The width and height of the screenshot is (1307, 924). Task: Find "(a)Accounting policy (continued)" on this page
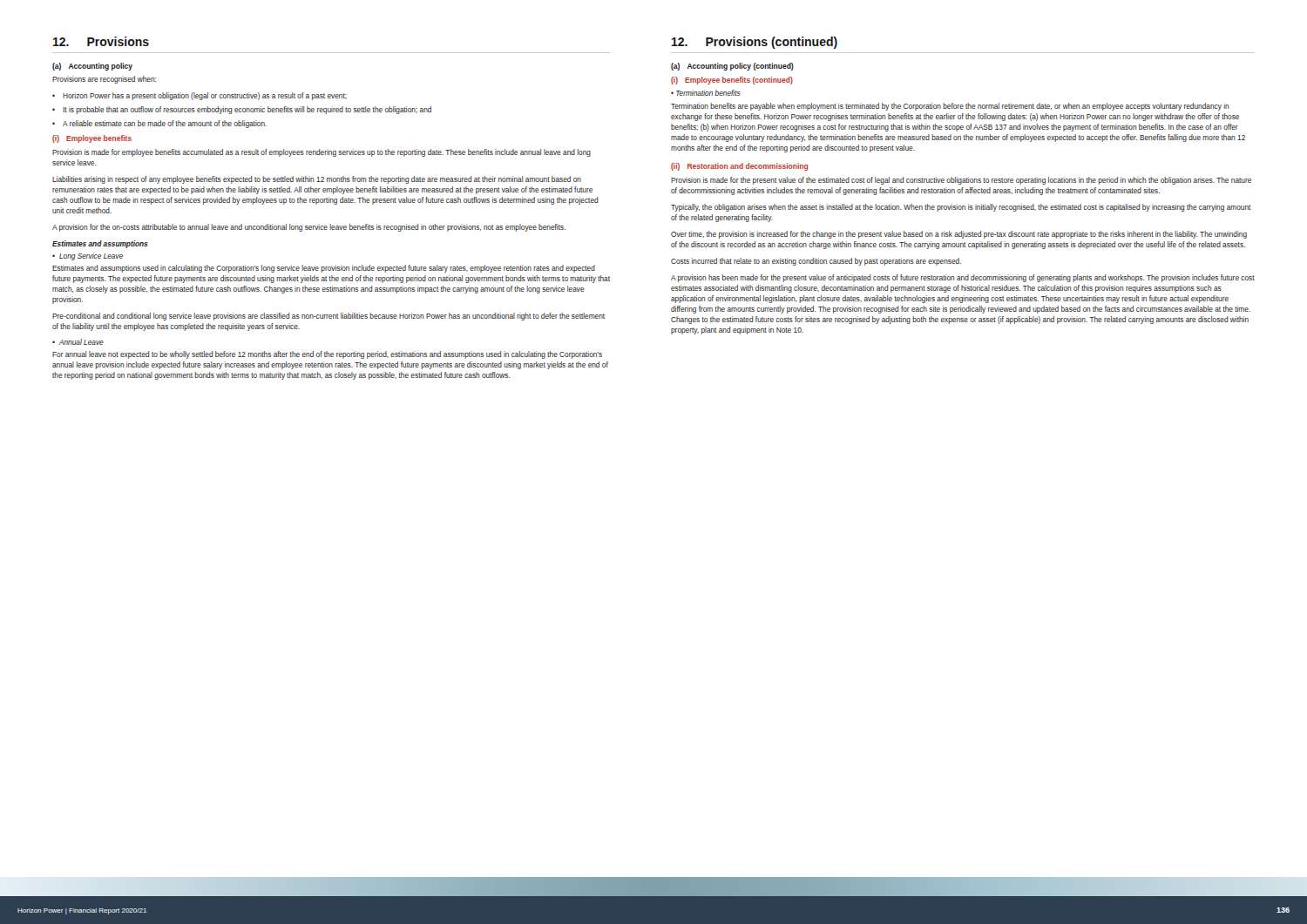[732, 67]
